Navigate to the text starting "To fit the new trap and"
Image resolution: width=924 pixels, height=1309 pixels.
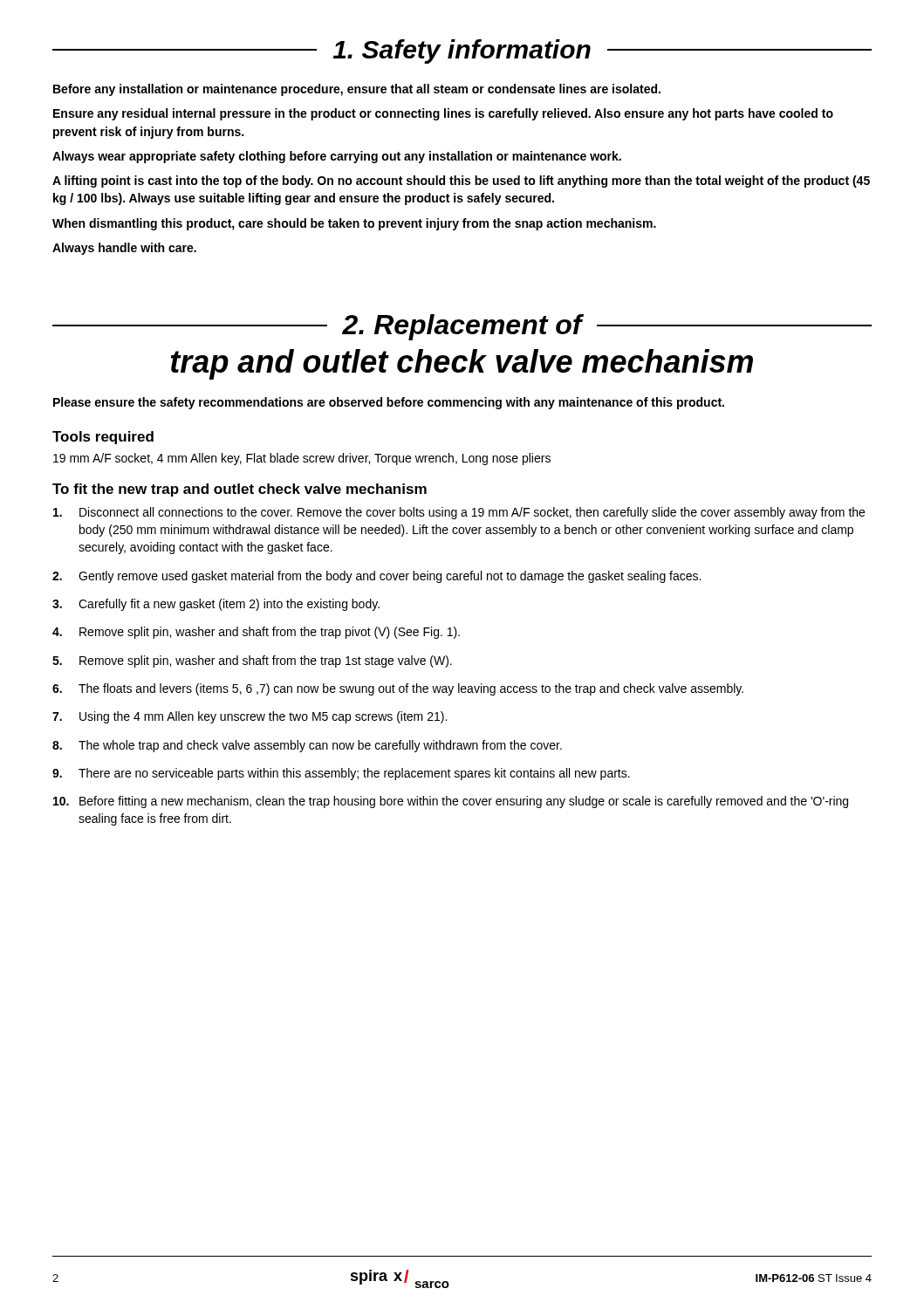pos(240,489)
